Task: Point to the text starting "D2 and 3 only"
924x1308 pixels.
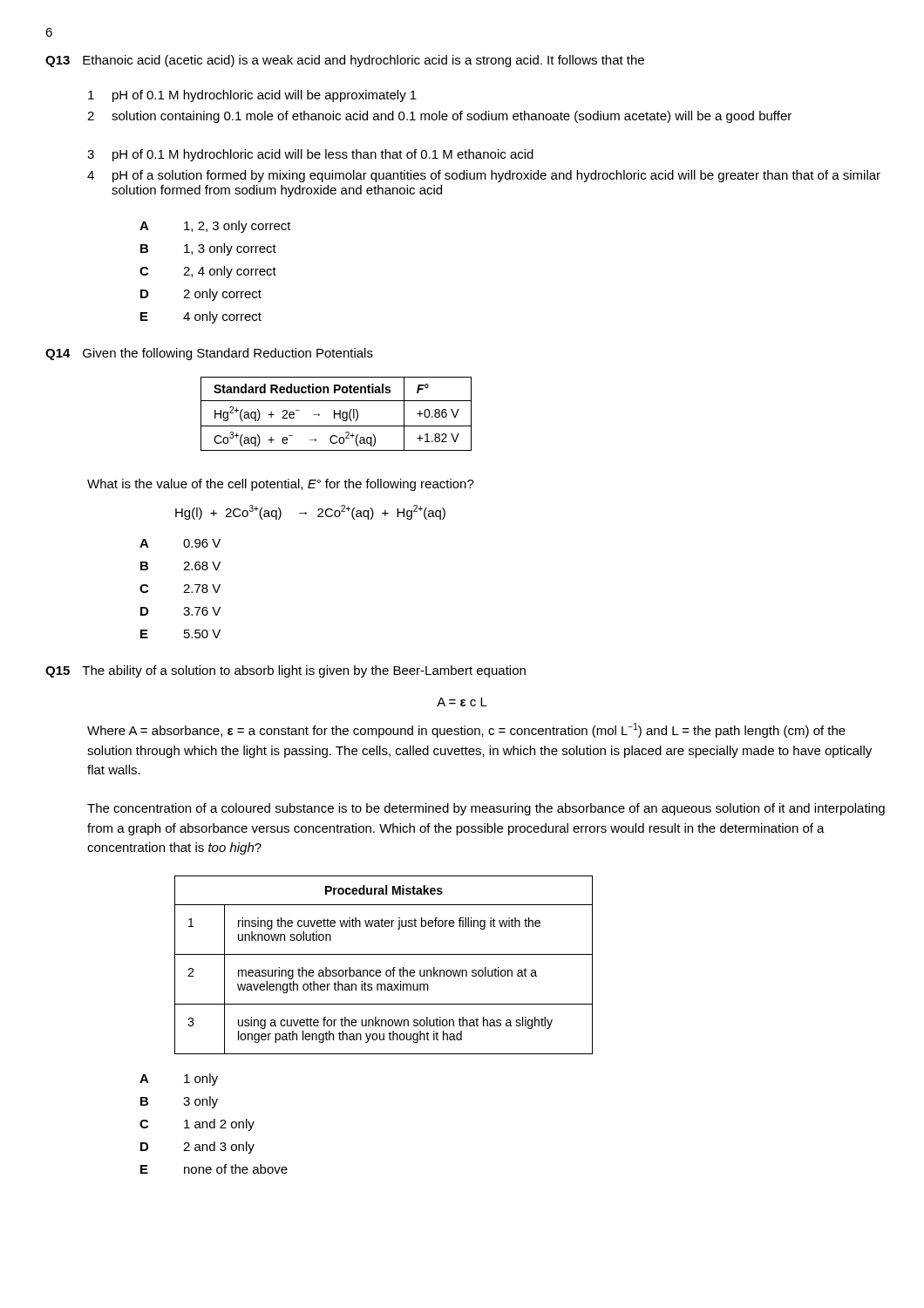Action: point(197,1146)
